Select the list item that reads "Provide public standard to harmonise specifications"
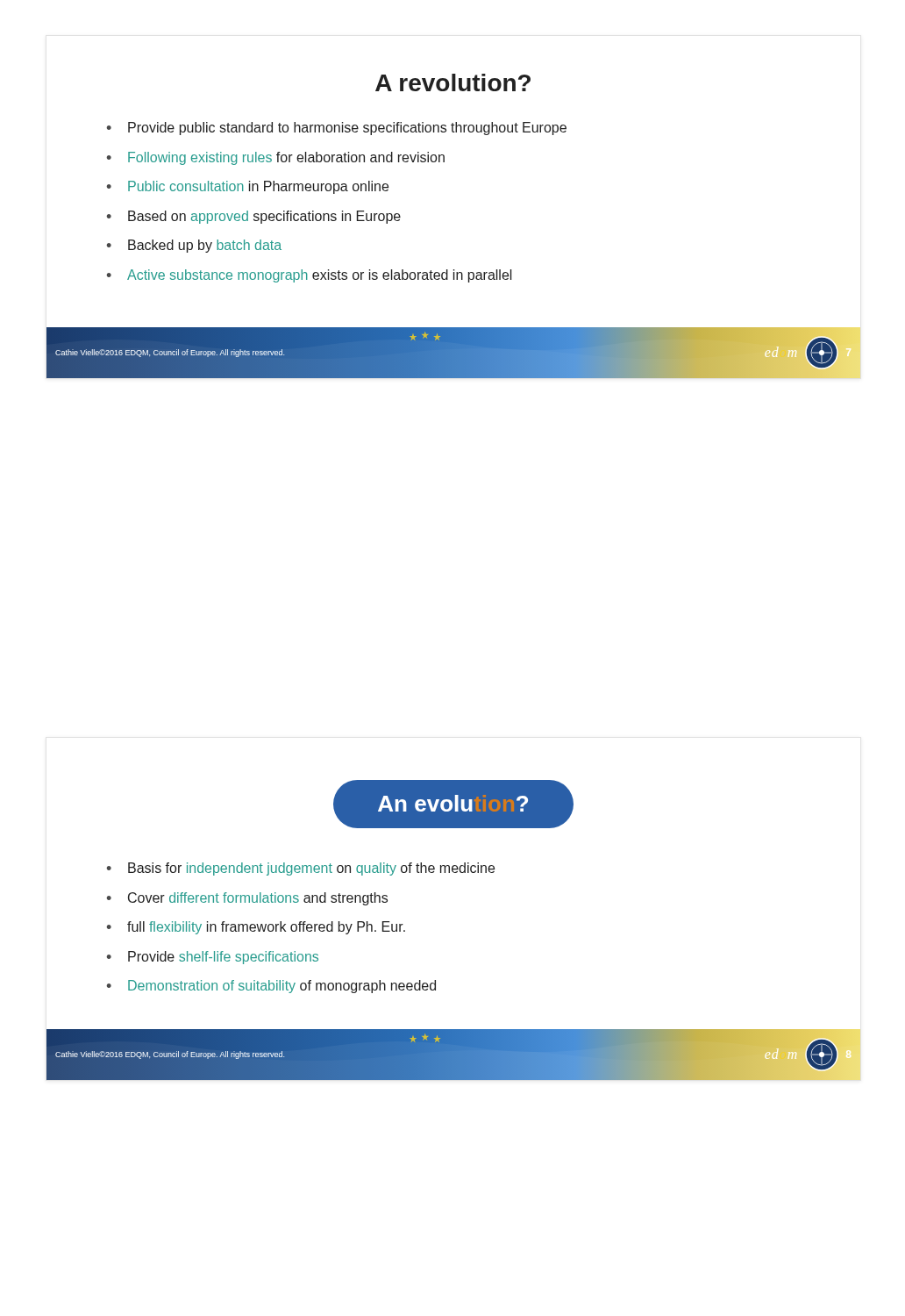 pyautogui.click(x=347, y=128)
